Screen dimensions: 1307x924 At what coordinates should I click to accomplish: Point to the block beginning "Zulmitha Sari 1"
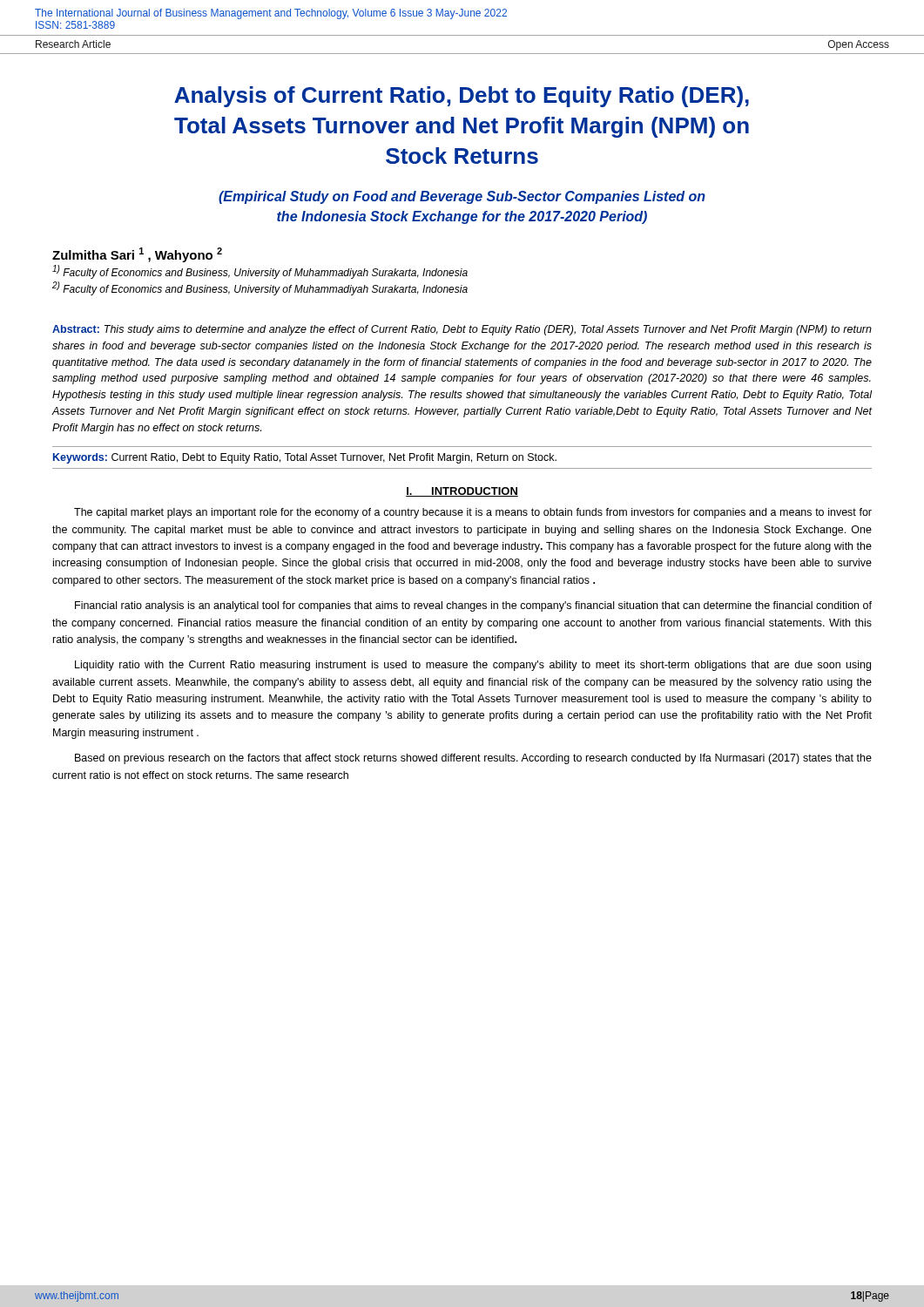pyautogui.click(x=462, y=271)
